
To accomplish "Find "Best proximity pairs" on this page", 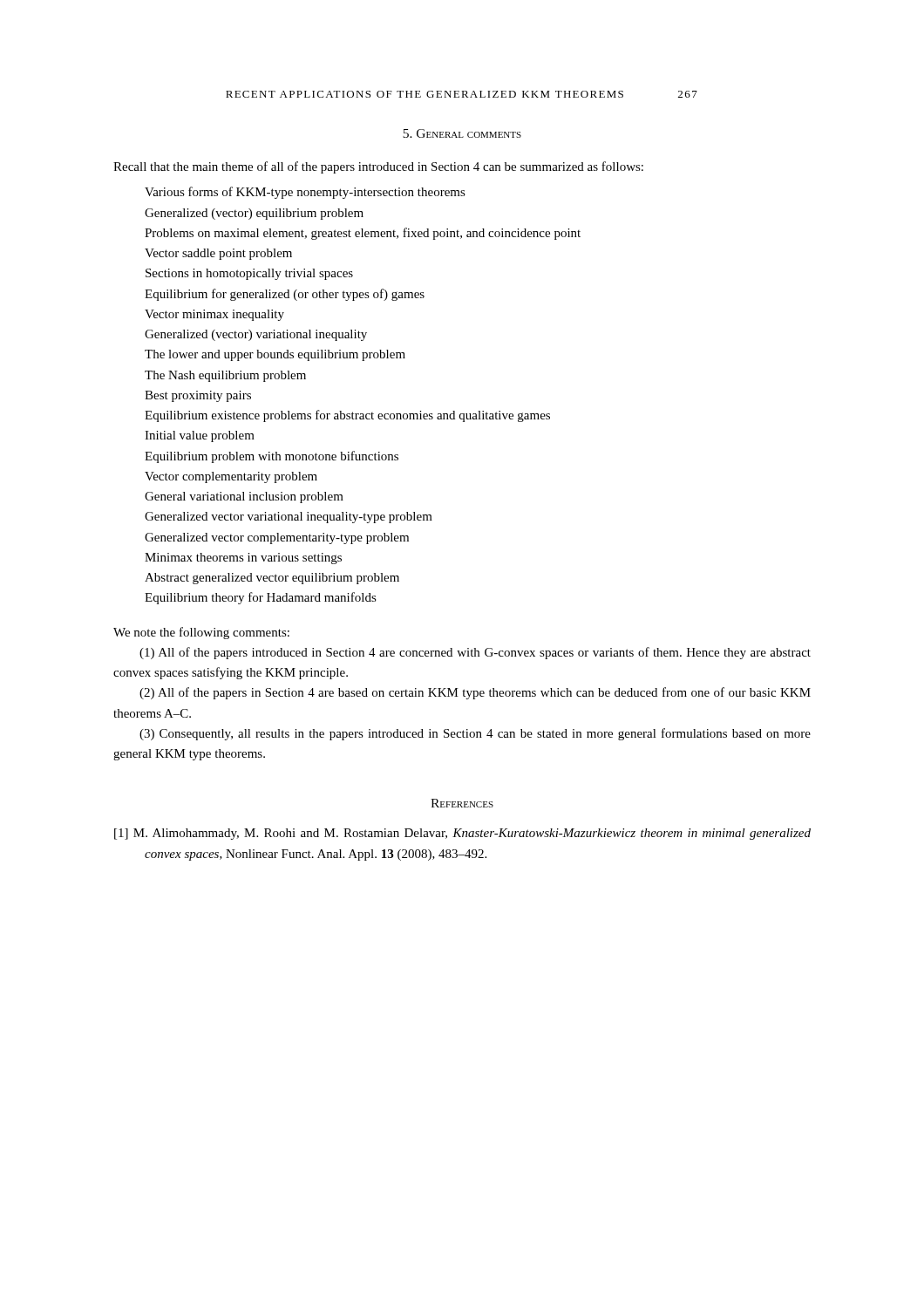I will pyautogui.click(x=198, y=395).
